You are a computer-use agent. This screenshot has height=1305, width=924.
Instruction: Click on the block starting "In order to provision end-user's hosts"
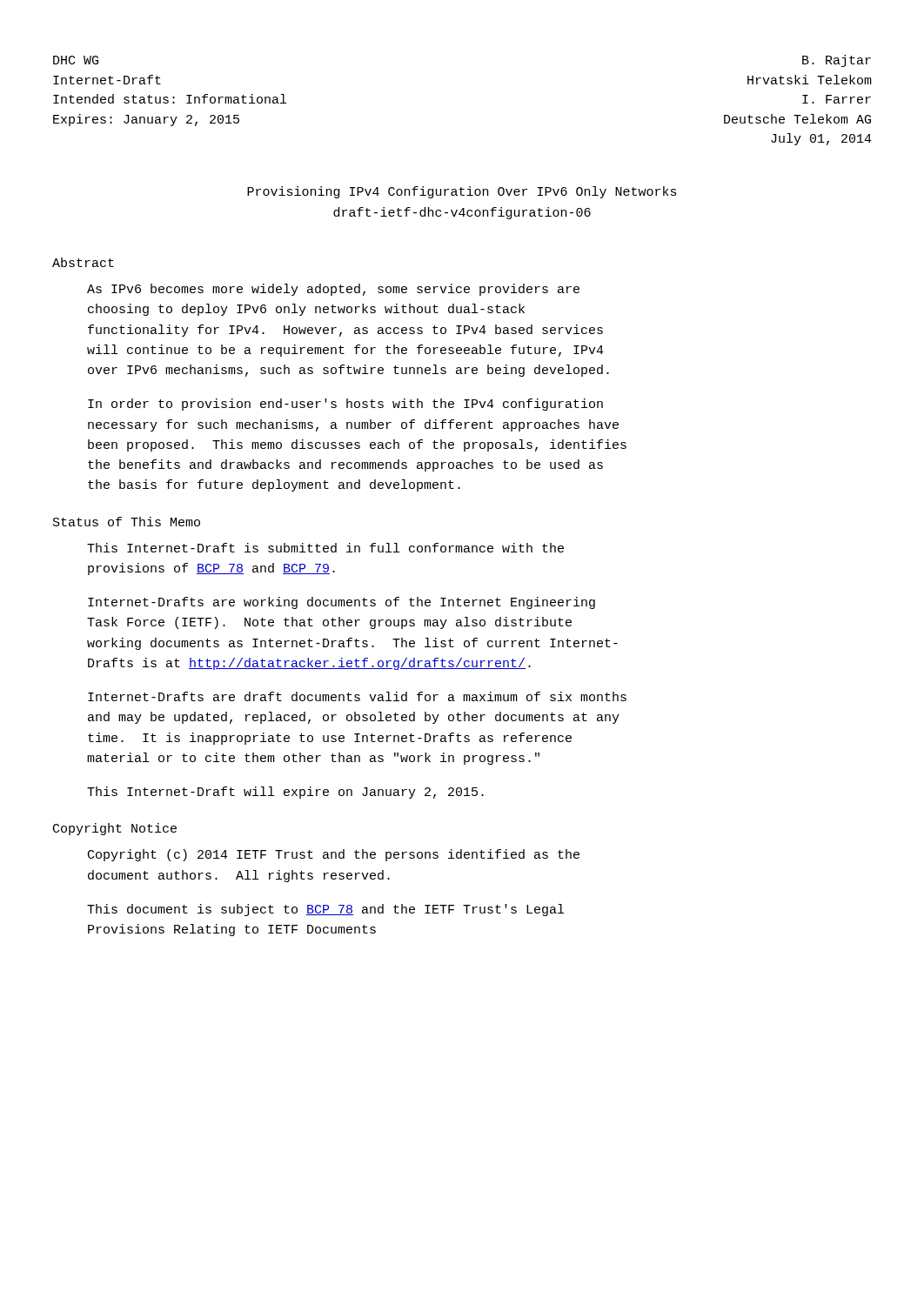(357, 446)
